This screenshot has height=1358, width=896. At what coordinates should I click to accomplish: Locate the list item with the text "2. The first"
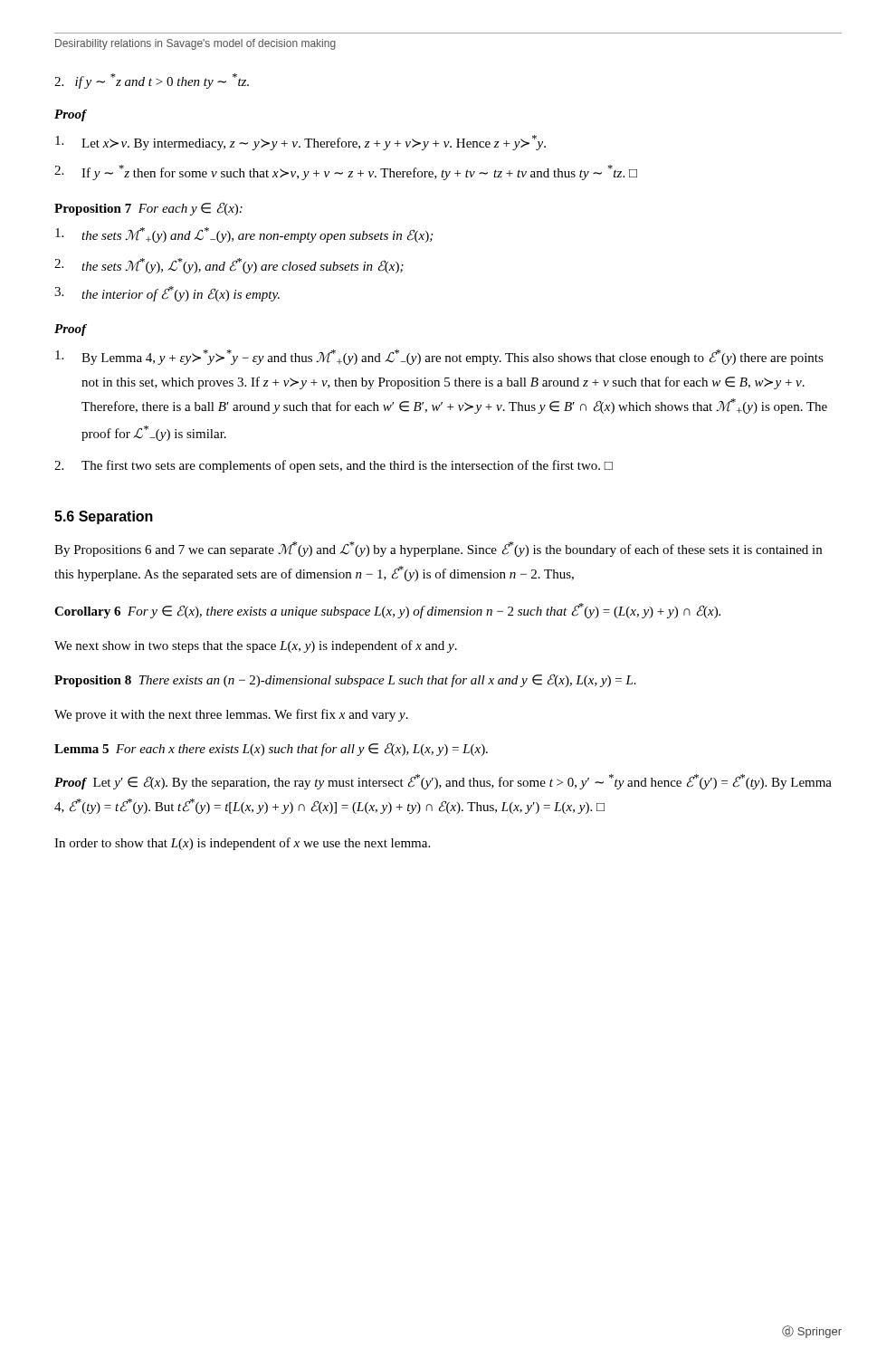click(448, 465)
